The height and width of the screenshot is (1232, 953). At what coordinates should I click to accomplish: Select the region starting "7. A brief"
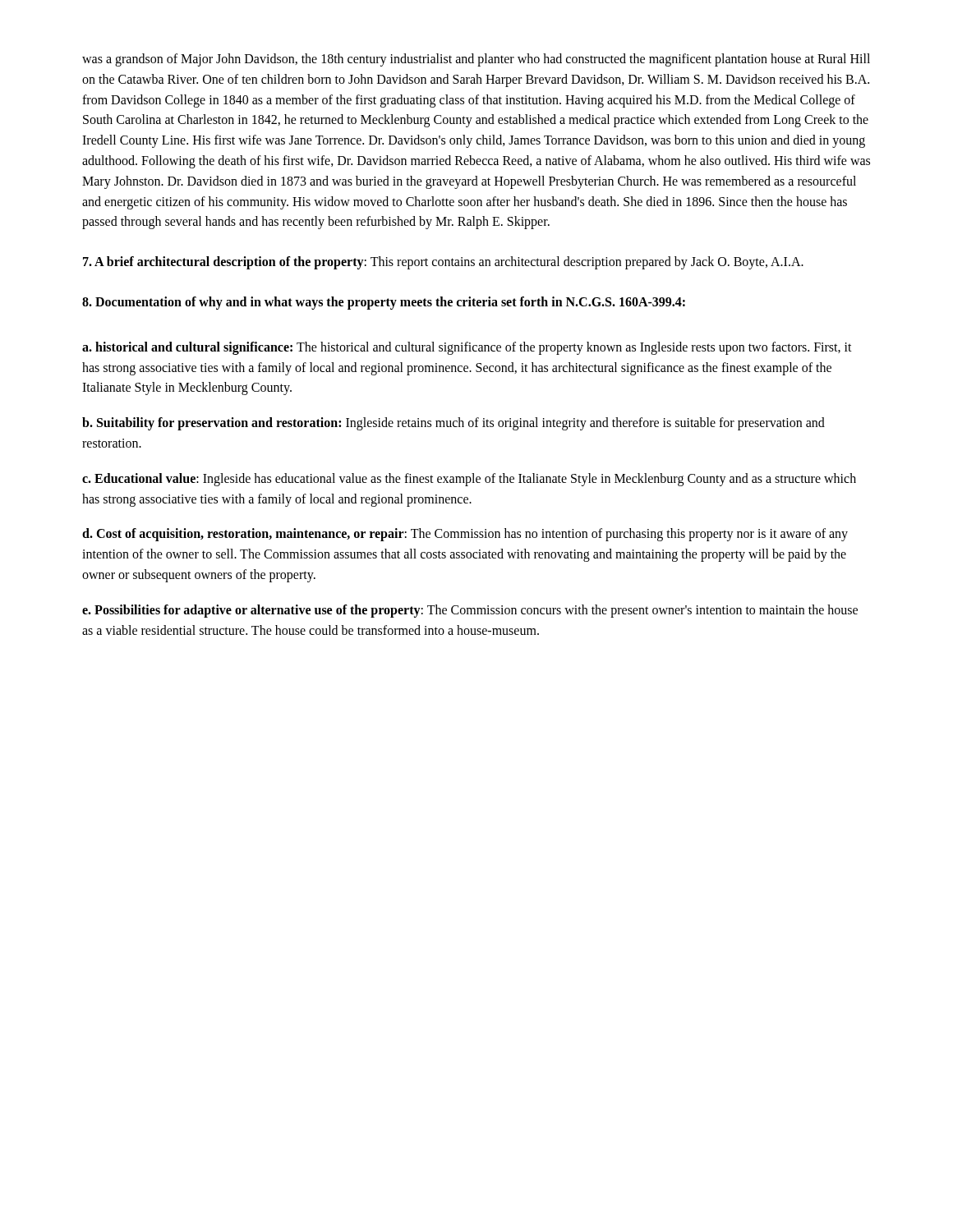[x=443, y=262]
